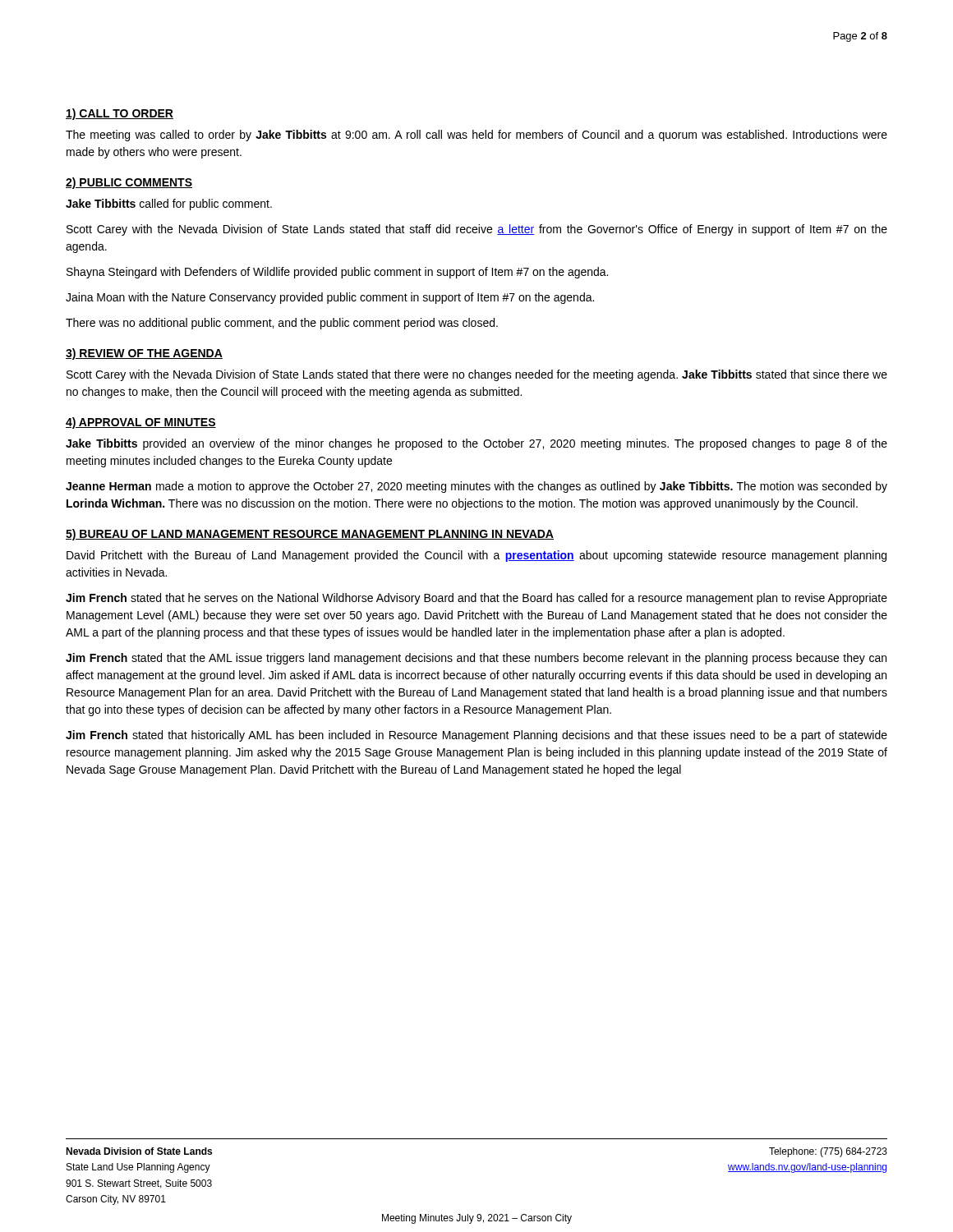Screen dimensions: 1232x953
Task: Locate the text "2) PUBLIC COMMENTS"
Action: click(129, 182)
